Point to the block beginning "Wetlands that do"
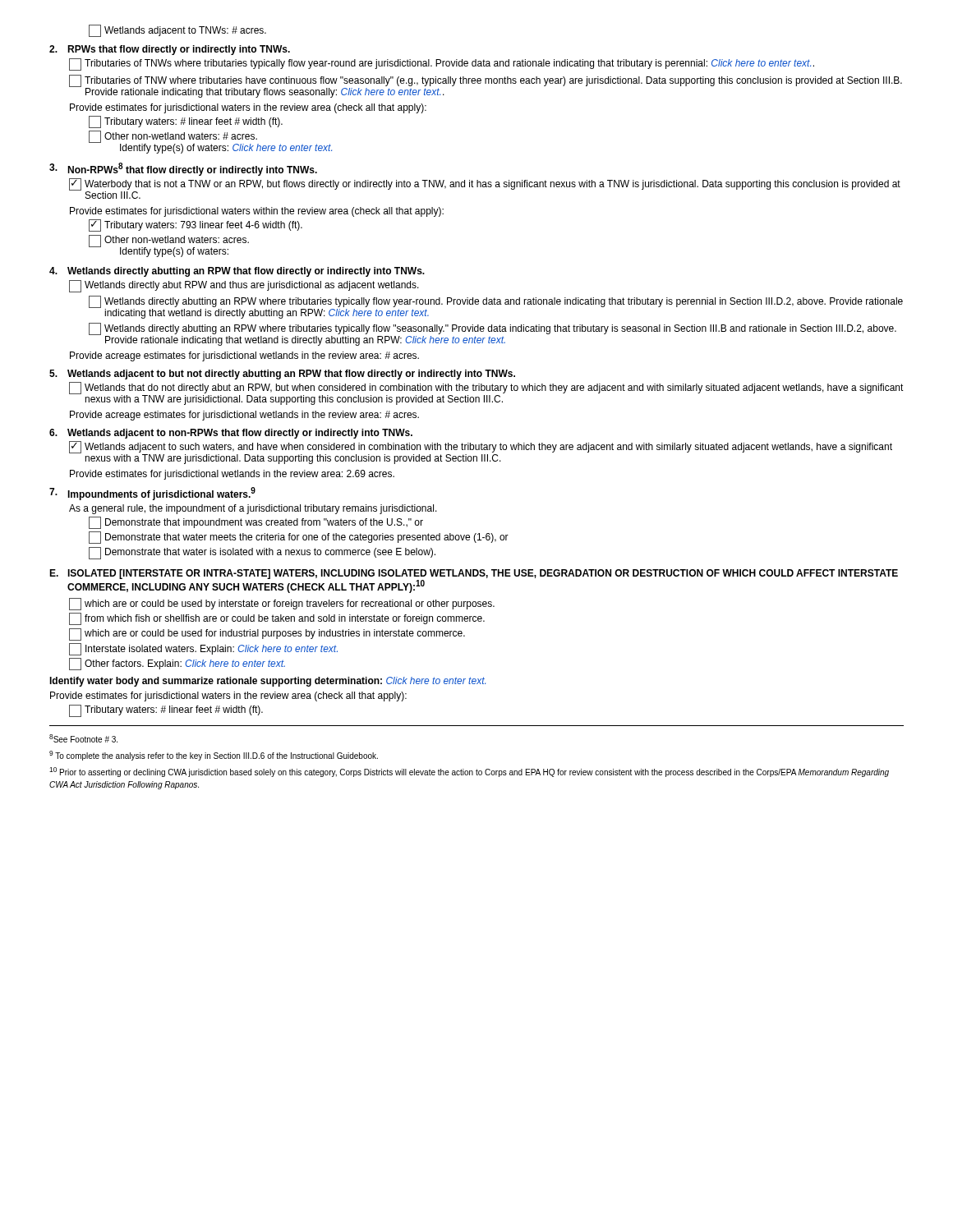The image size is (953, 1232). (x=486, y=393)
